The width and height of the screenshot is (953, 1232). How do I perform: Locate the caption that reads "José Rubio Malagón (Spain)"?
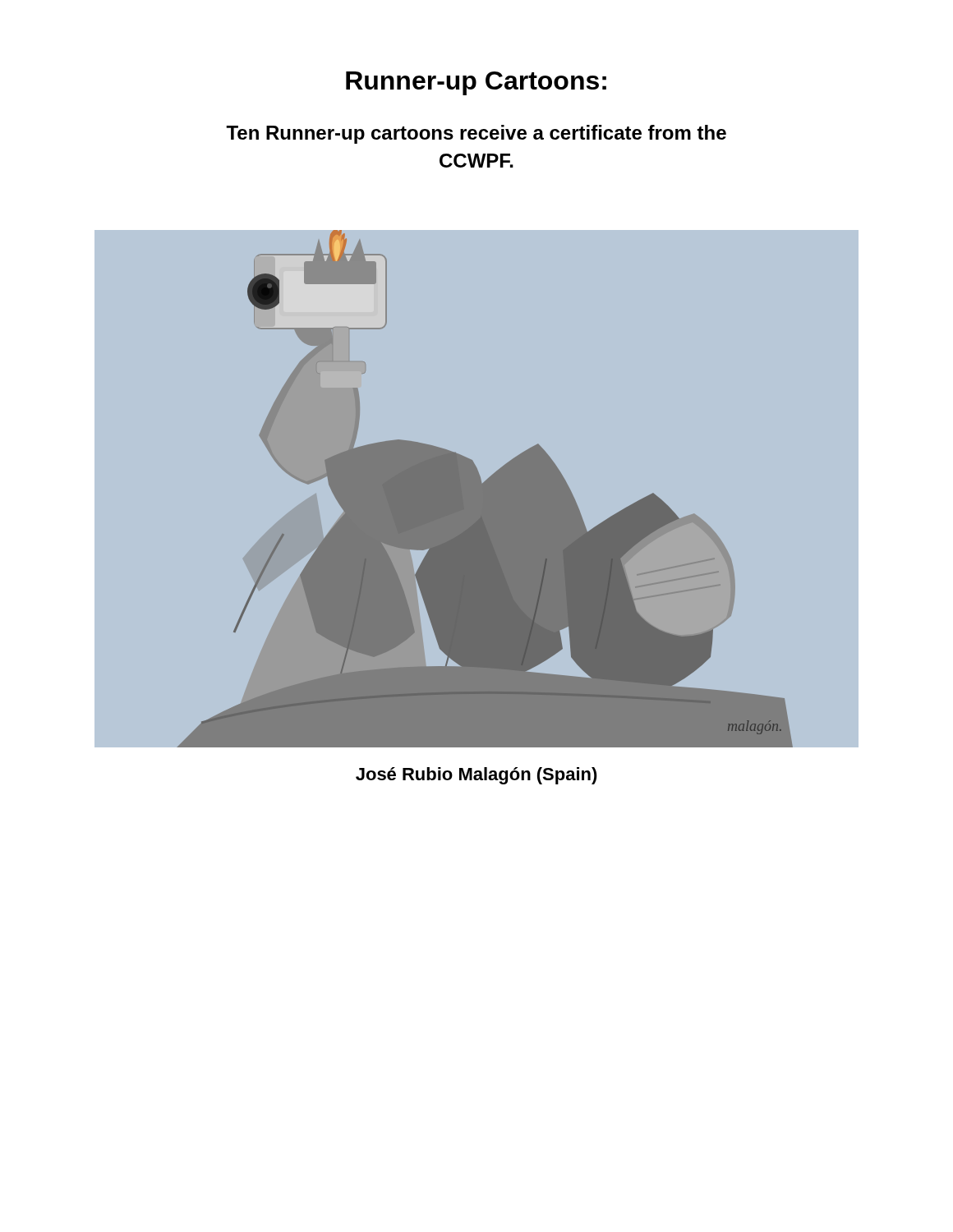tap(476, 774)
